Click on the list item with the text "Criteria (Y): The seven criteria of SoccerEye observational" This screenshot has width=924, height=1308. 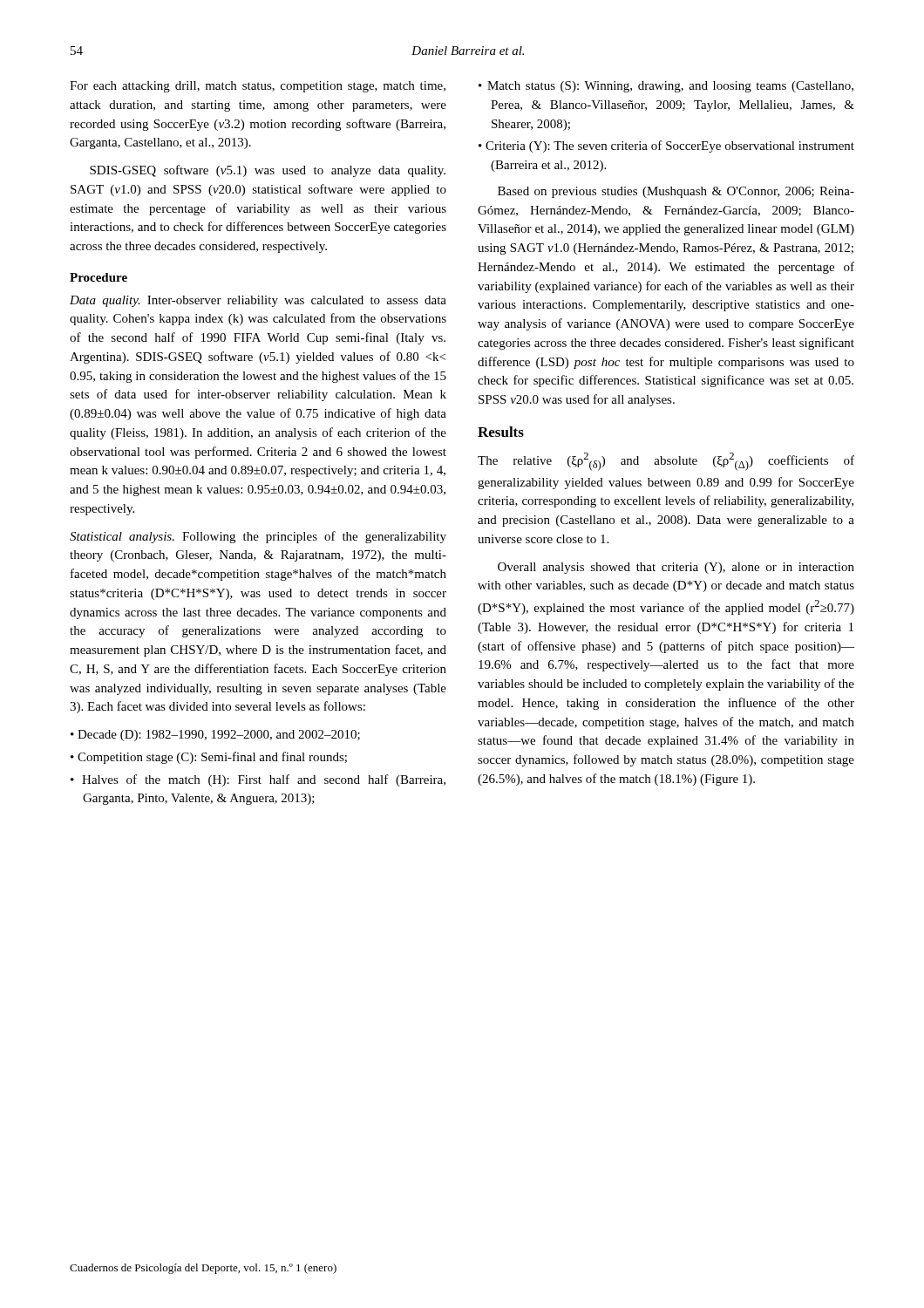tap(670, 155)
